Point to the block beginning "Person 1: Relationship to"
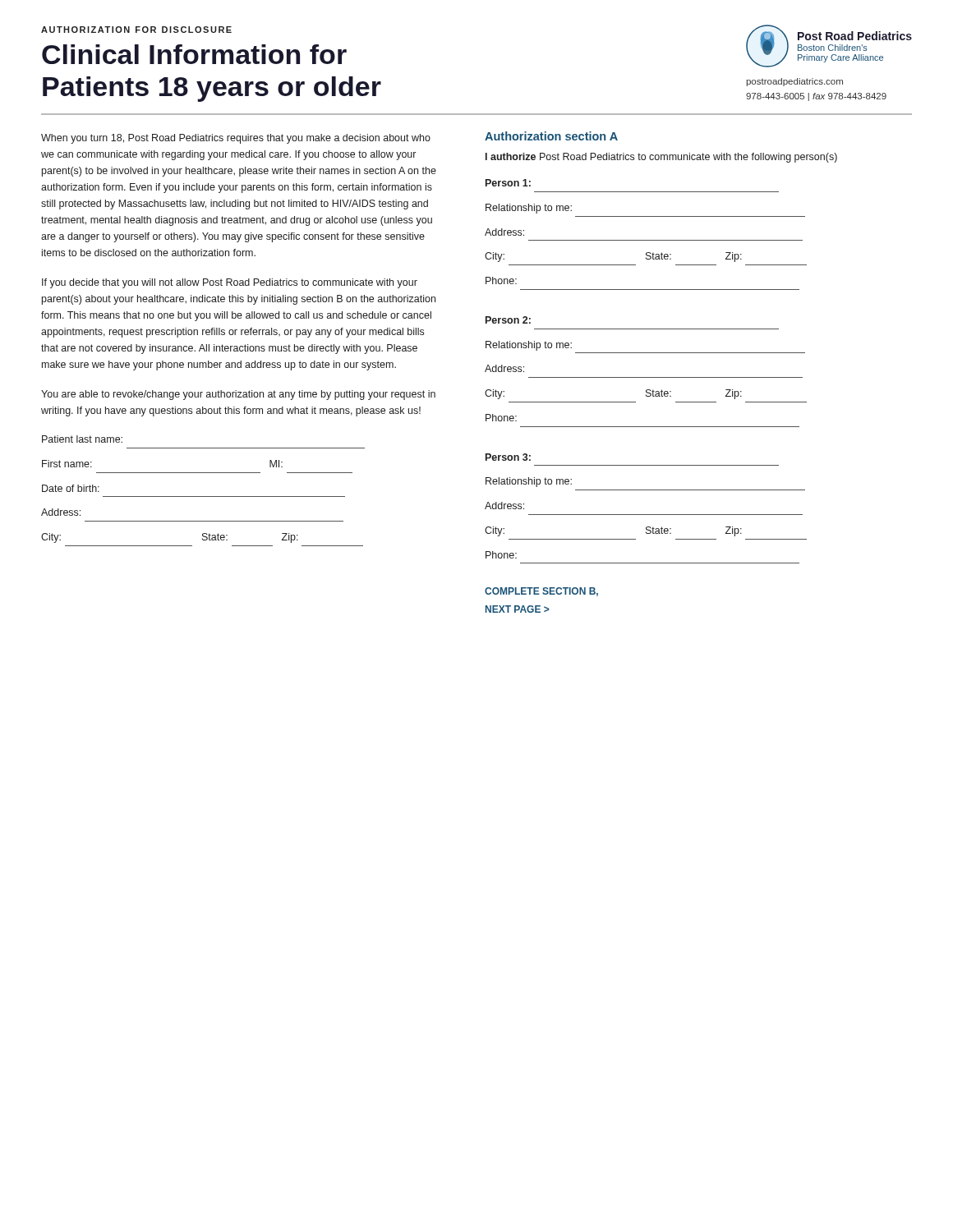Viewport: 953px width, 1232px height. click(x=698, y=233)
